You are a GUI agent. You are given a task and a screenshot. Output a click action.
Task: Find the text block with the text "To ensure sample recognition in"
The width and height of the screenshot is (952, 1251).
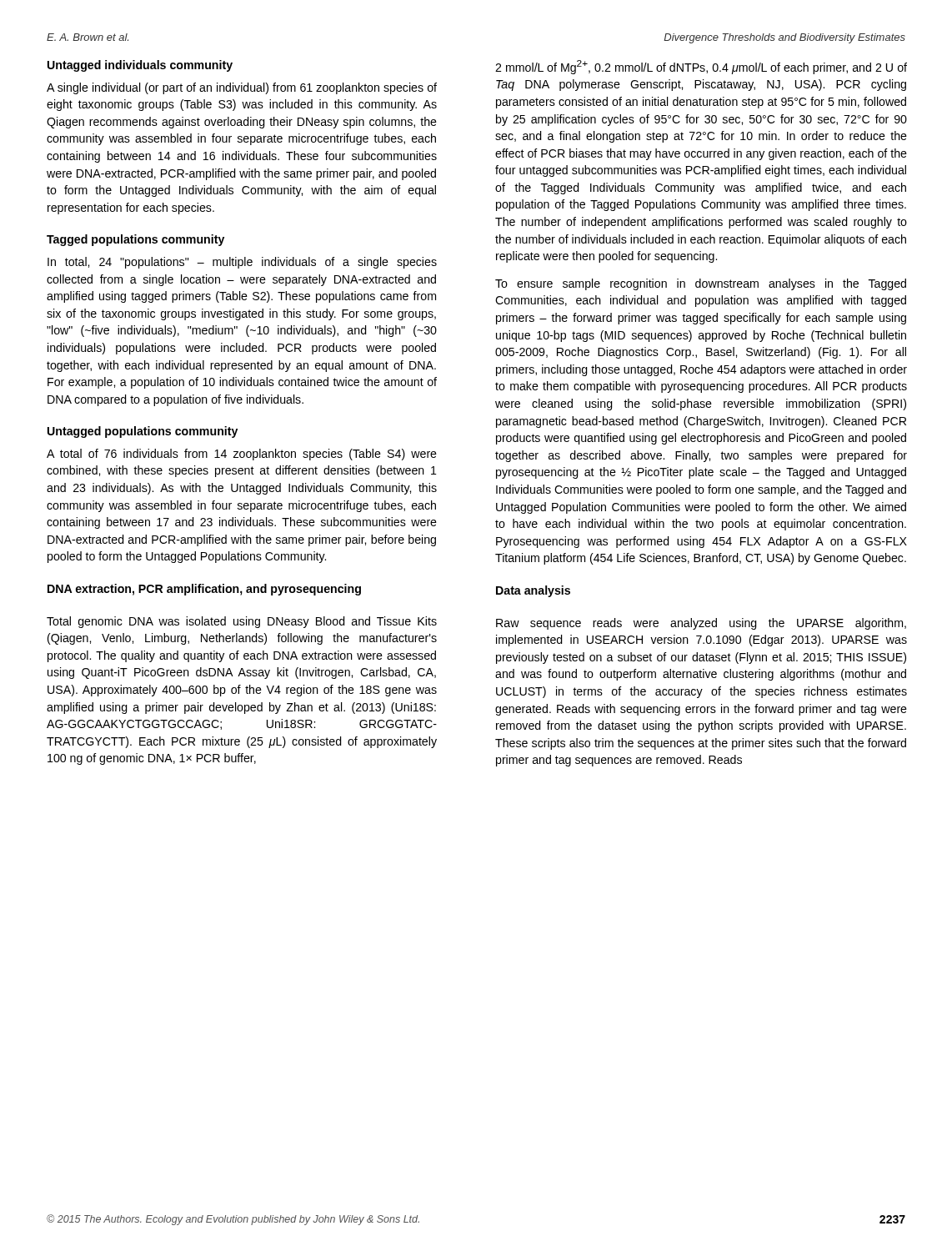tap(701, 421)
